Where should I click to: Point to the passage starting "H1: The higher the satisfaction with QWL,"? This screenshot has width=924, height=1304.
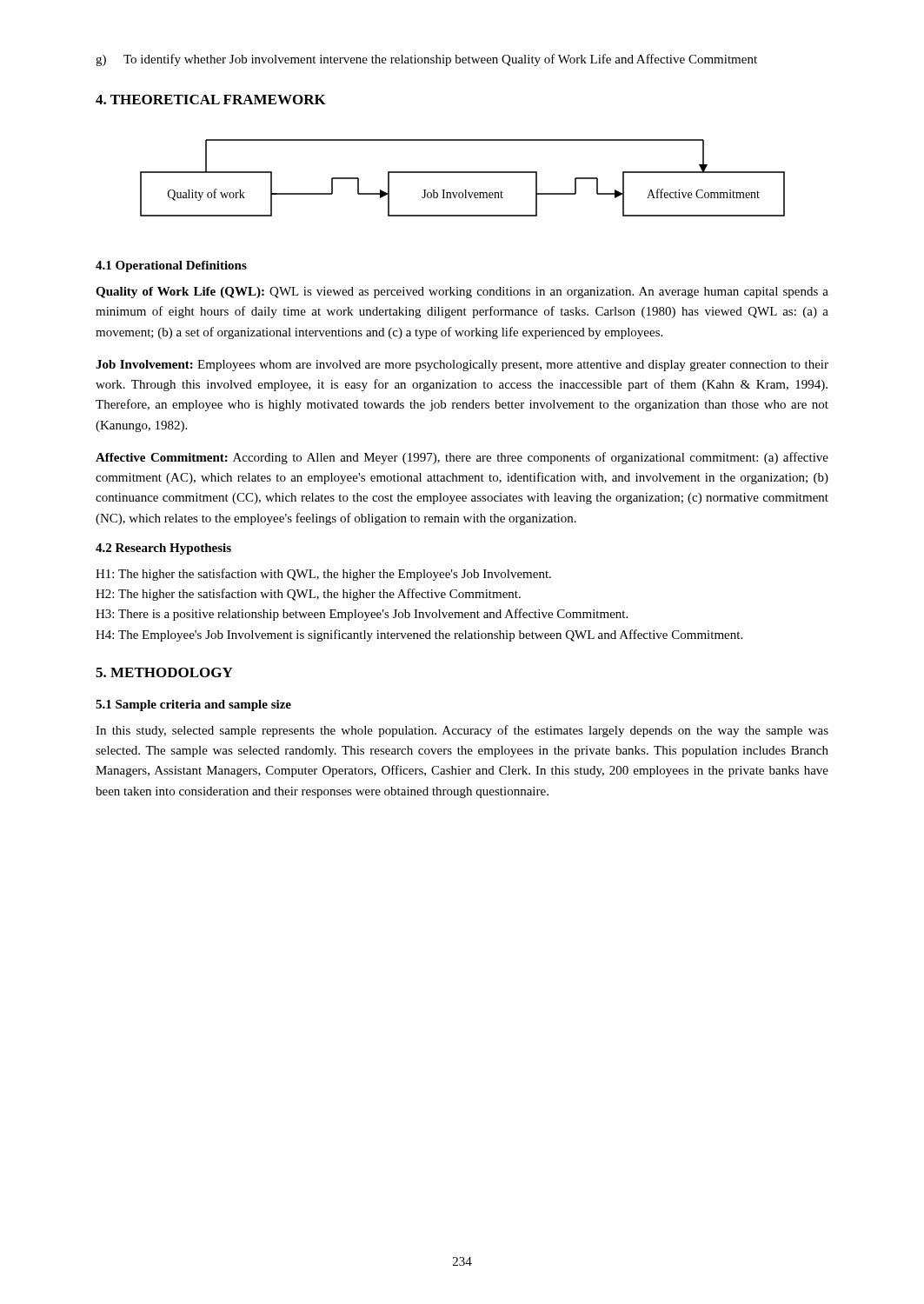[x=419, y=604]
